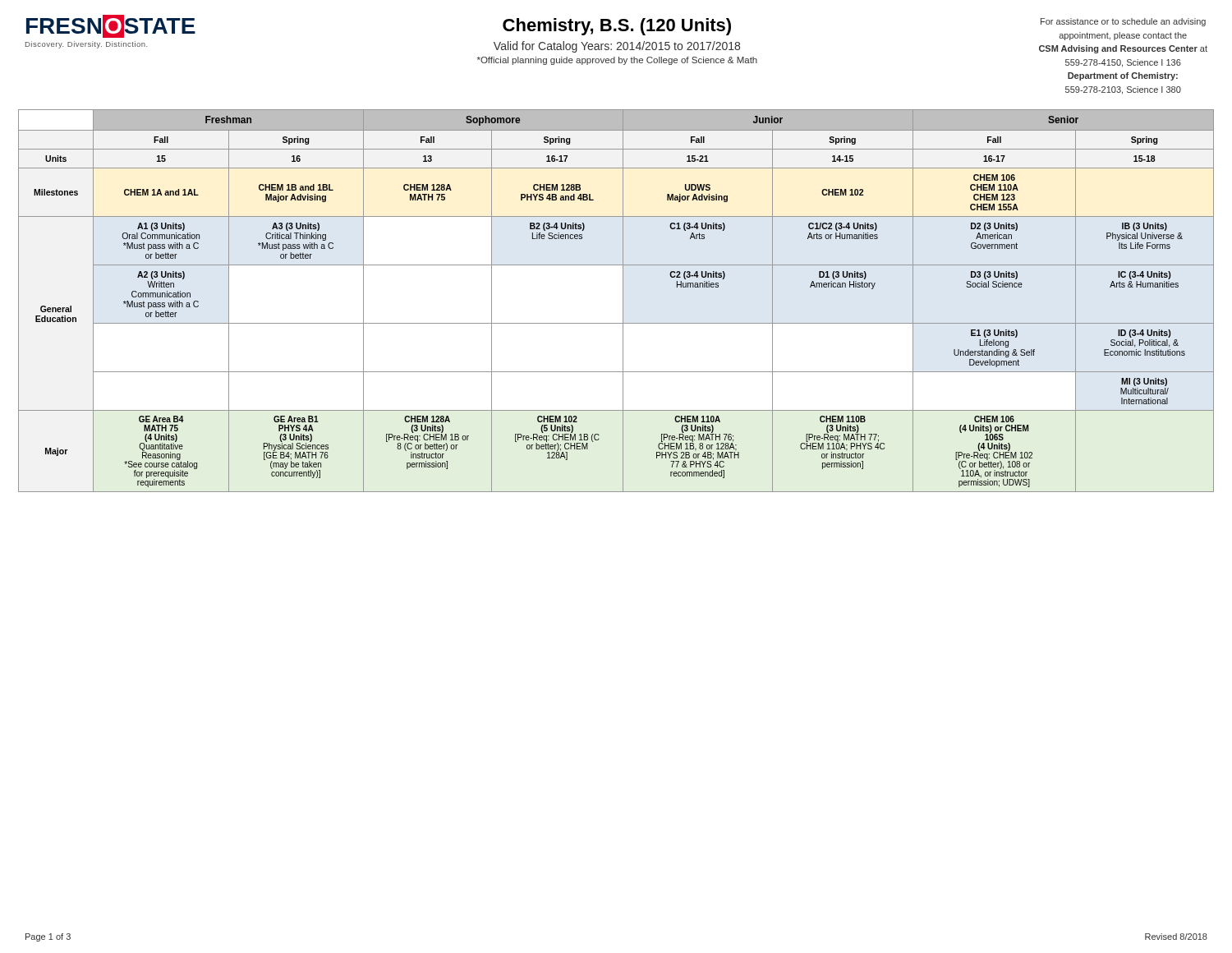Click on the logo
This screenshot has width=1232, height=953.
110,32
